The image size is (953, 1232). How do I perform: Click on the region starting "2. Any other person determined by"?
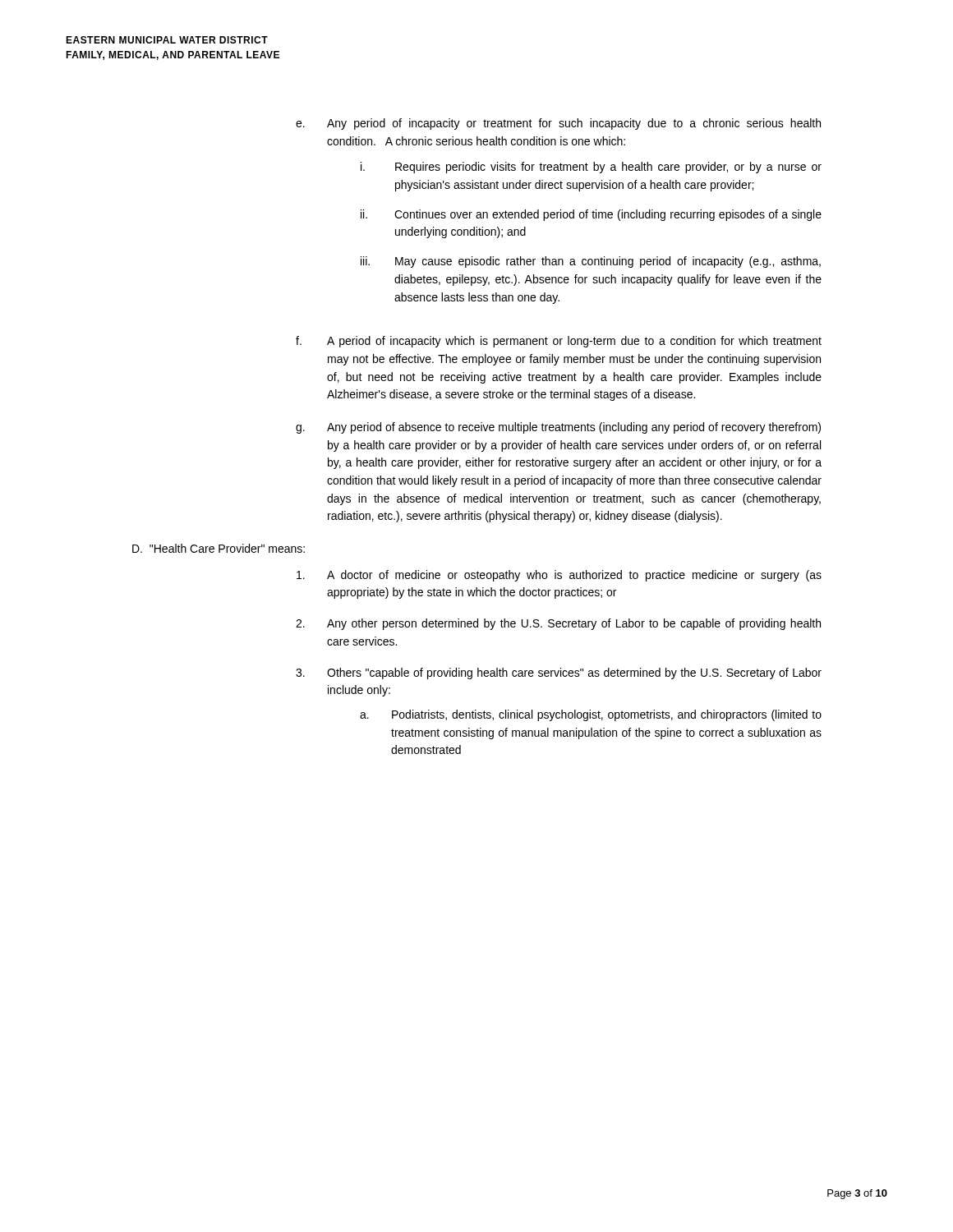(x=559, y=633)
